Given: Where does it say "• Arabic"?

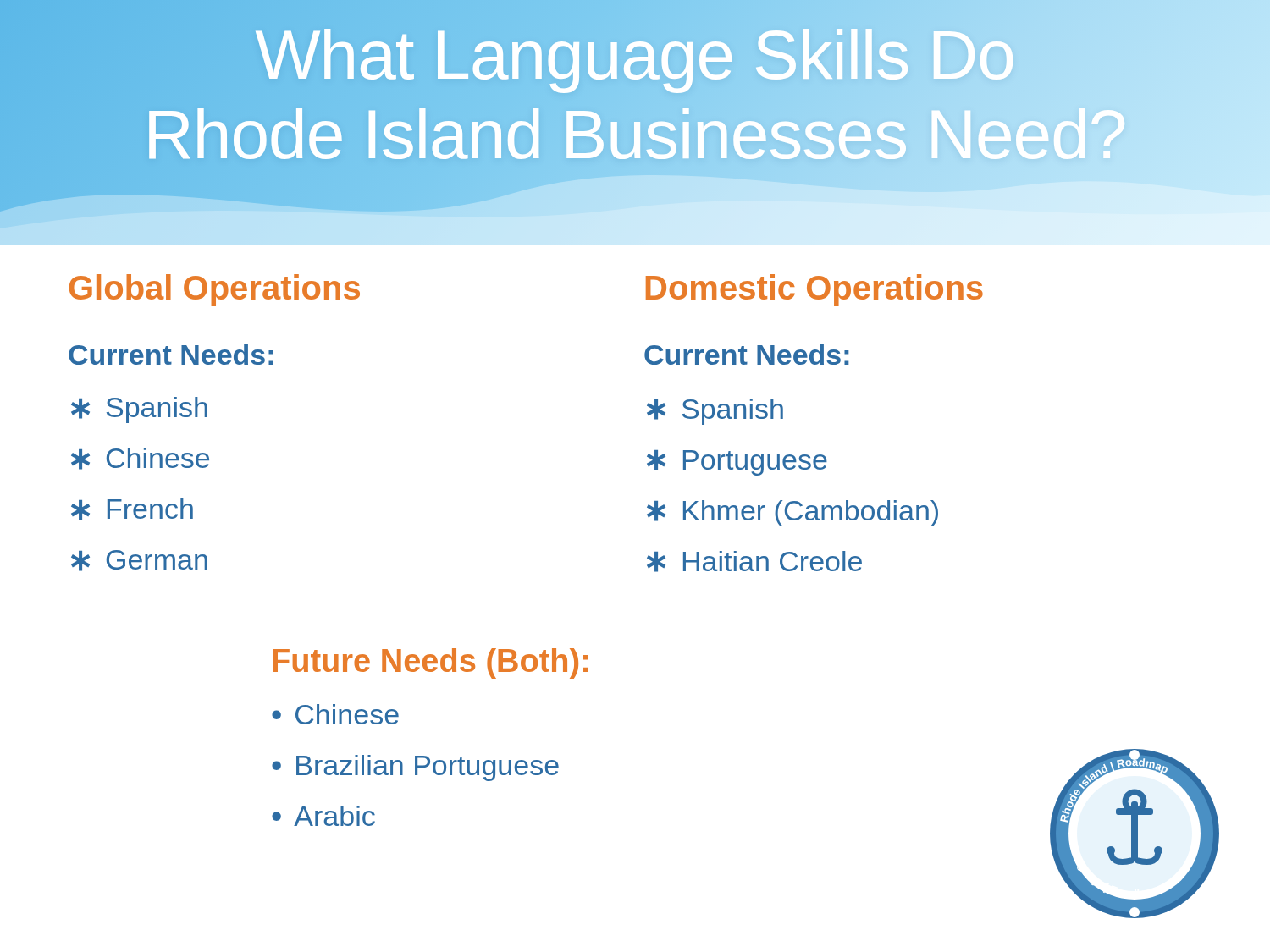Looking at the screenshot, I should coord(323,816).
